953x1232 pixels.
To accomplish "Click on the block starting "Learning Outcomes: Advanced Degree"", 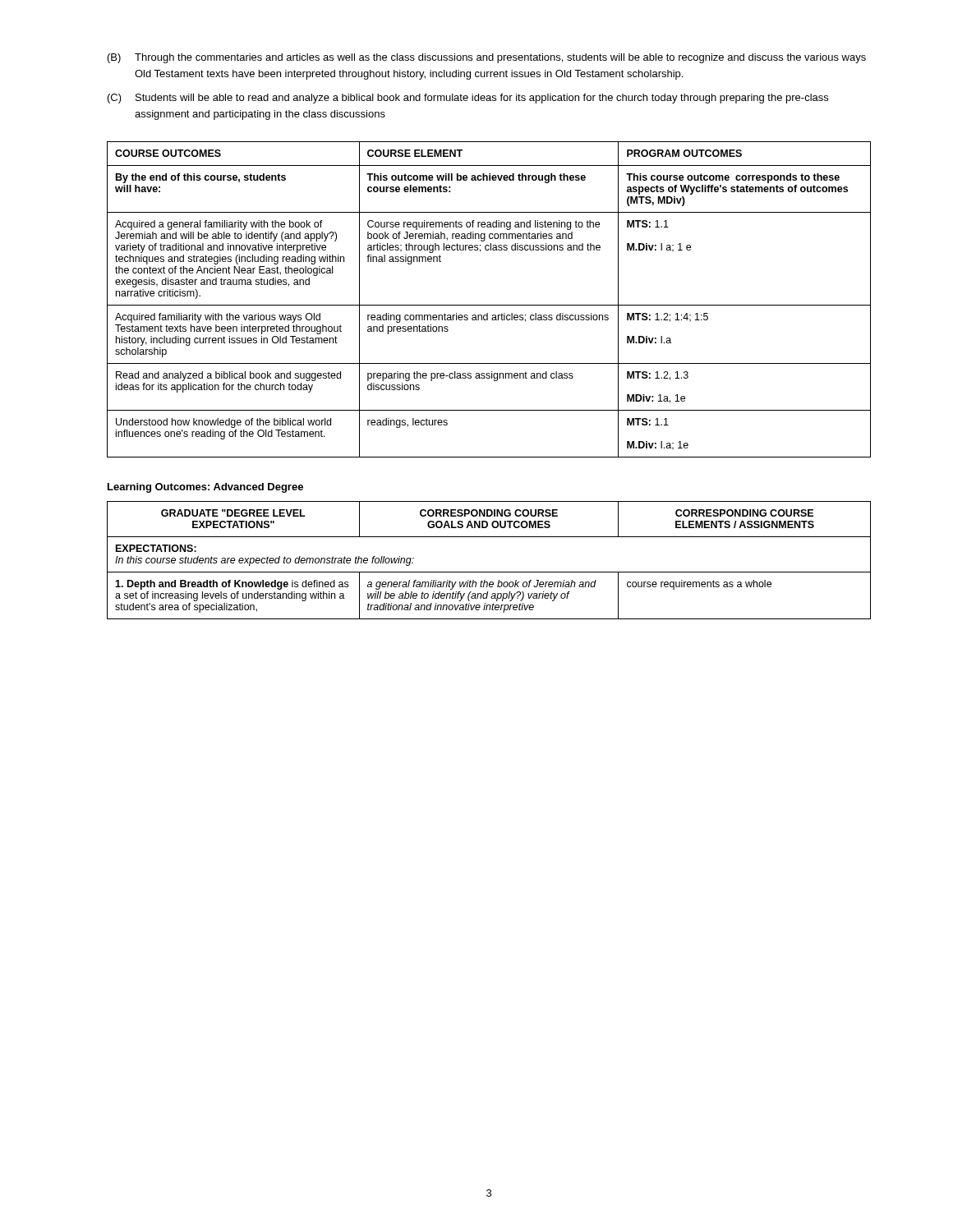I will pos(205,487).
